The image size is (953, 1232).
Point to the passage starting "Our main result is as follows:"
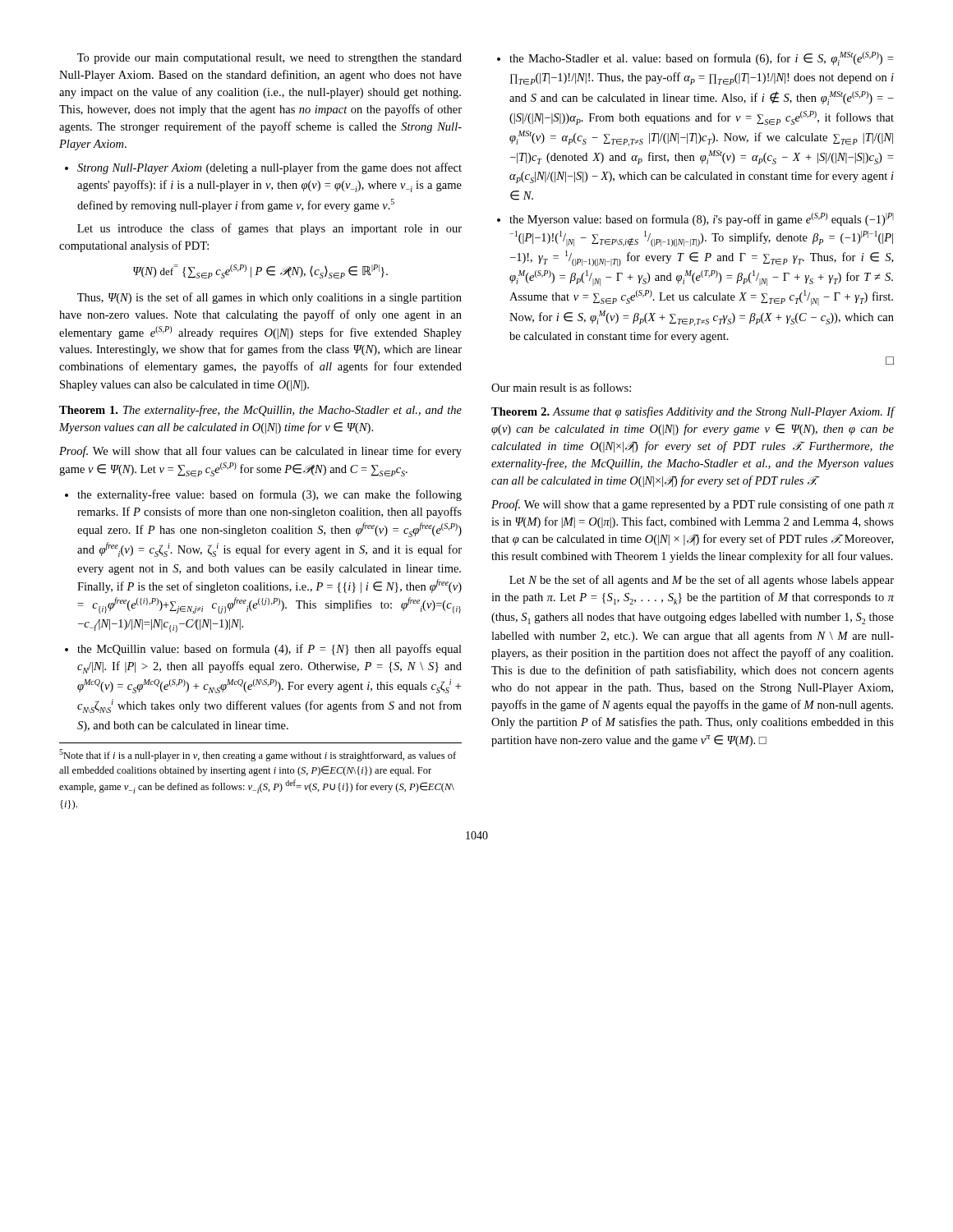coord(561,387)
